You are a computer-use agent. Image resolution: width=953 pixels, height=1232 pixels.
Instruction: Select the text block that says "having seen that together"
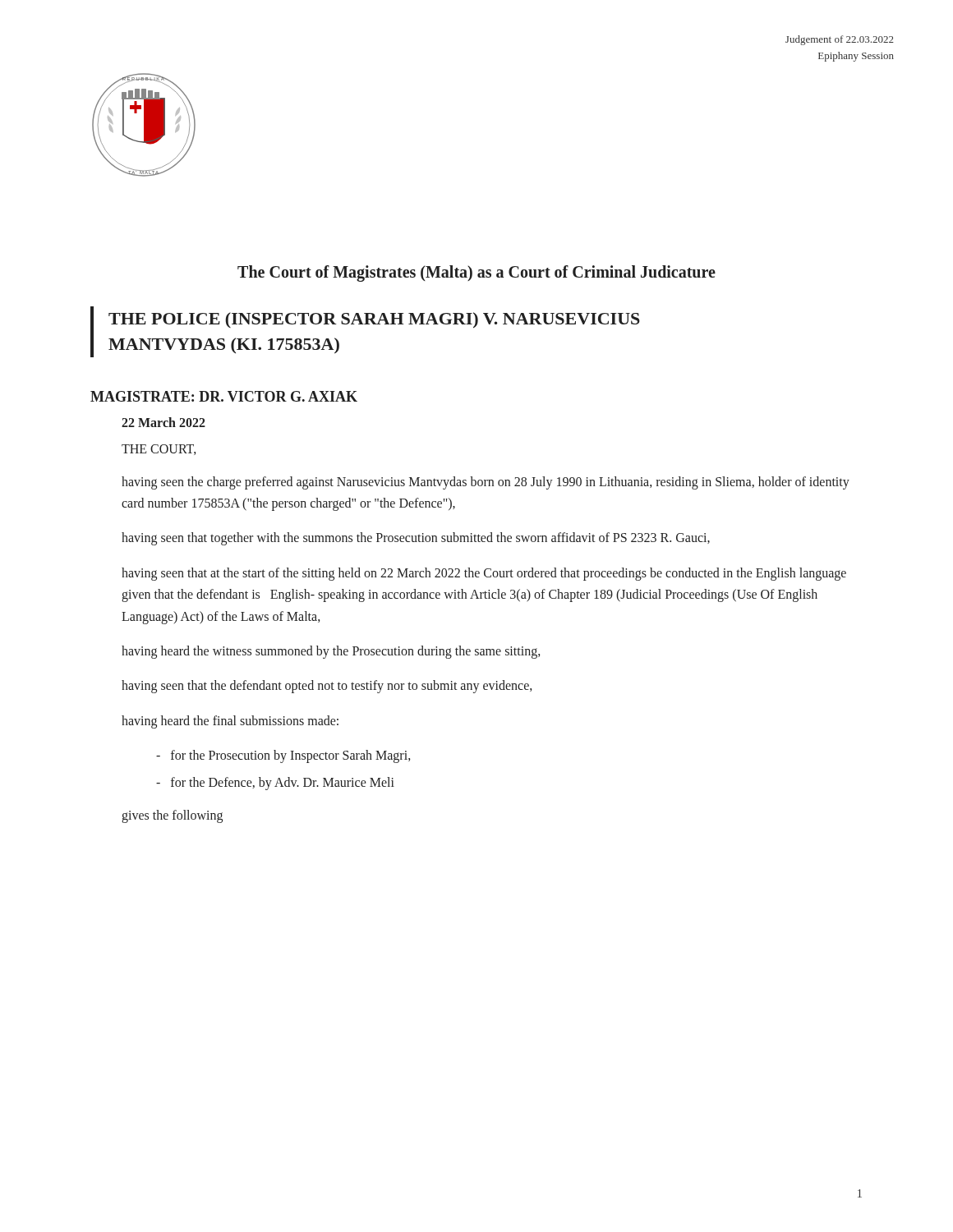416,538
